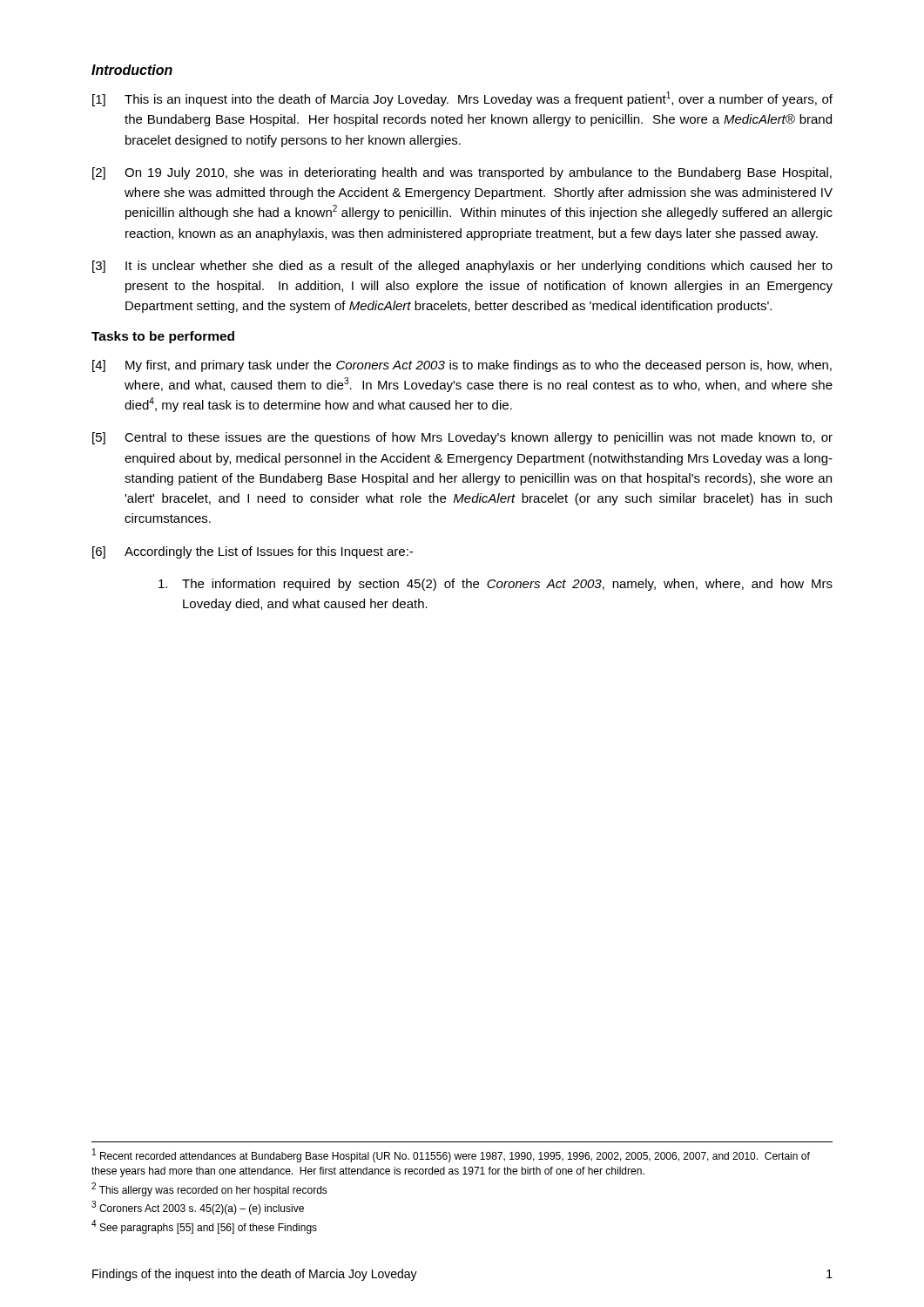
Task: Find the block on this page that starts "[2] On 19"
Action: tap(462, 202)
